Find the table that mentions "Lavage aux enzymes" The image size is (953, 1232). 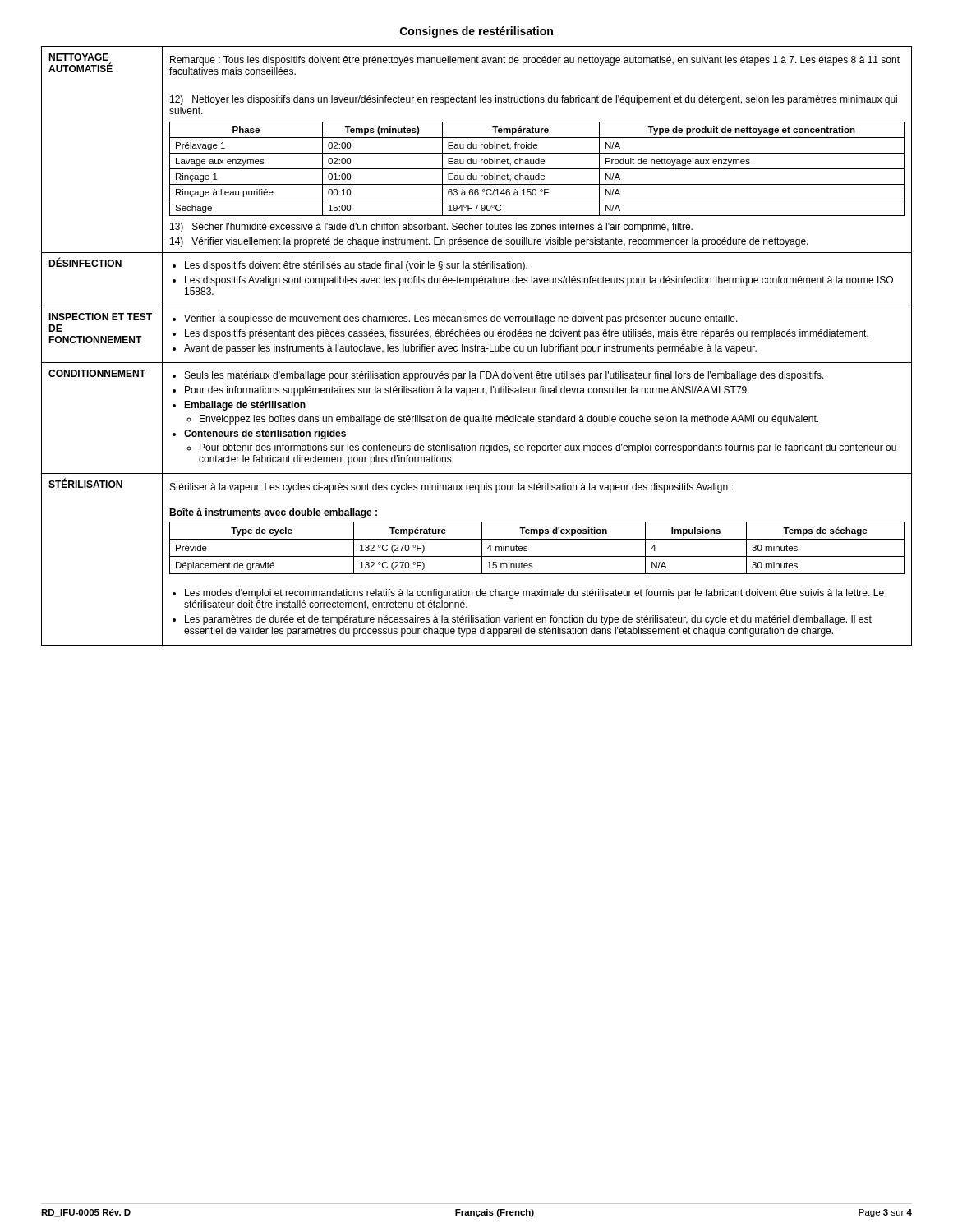(x=537, y=169)
